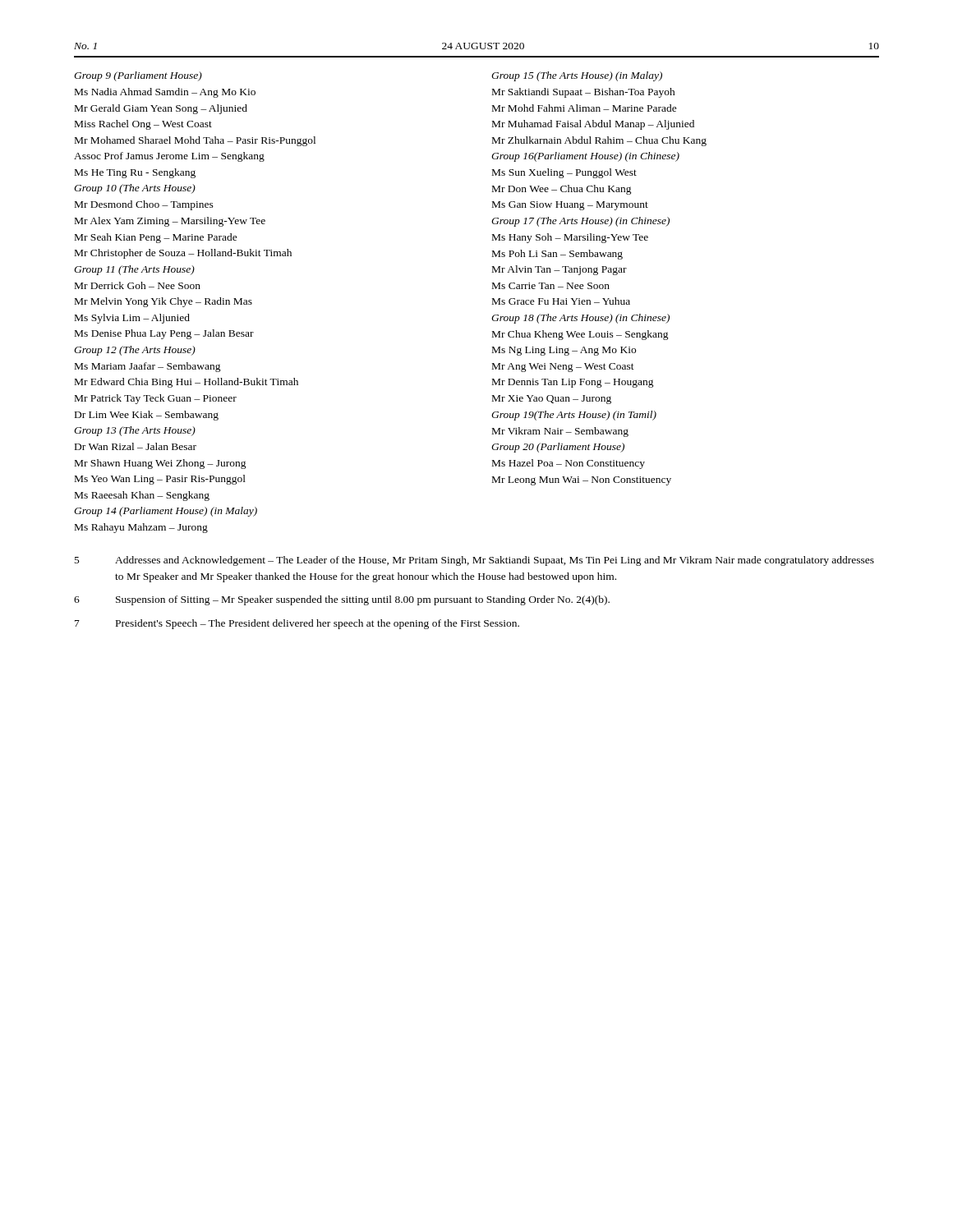The image size is (953, 1232).
Task: Navigate to the text block starting "Group 15 (The Arts House) (in Malay) Mr"
Action: [x=685, y=109]
